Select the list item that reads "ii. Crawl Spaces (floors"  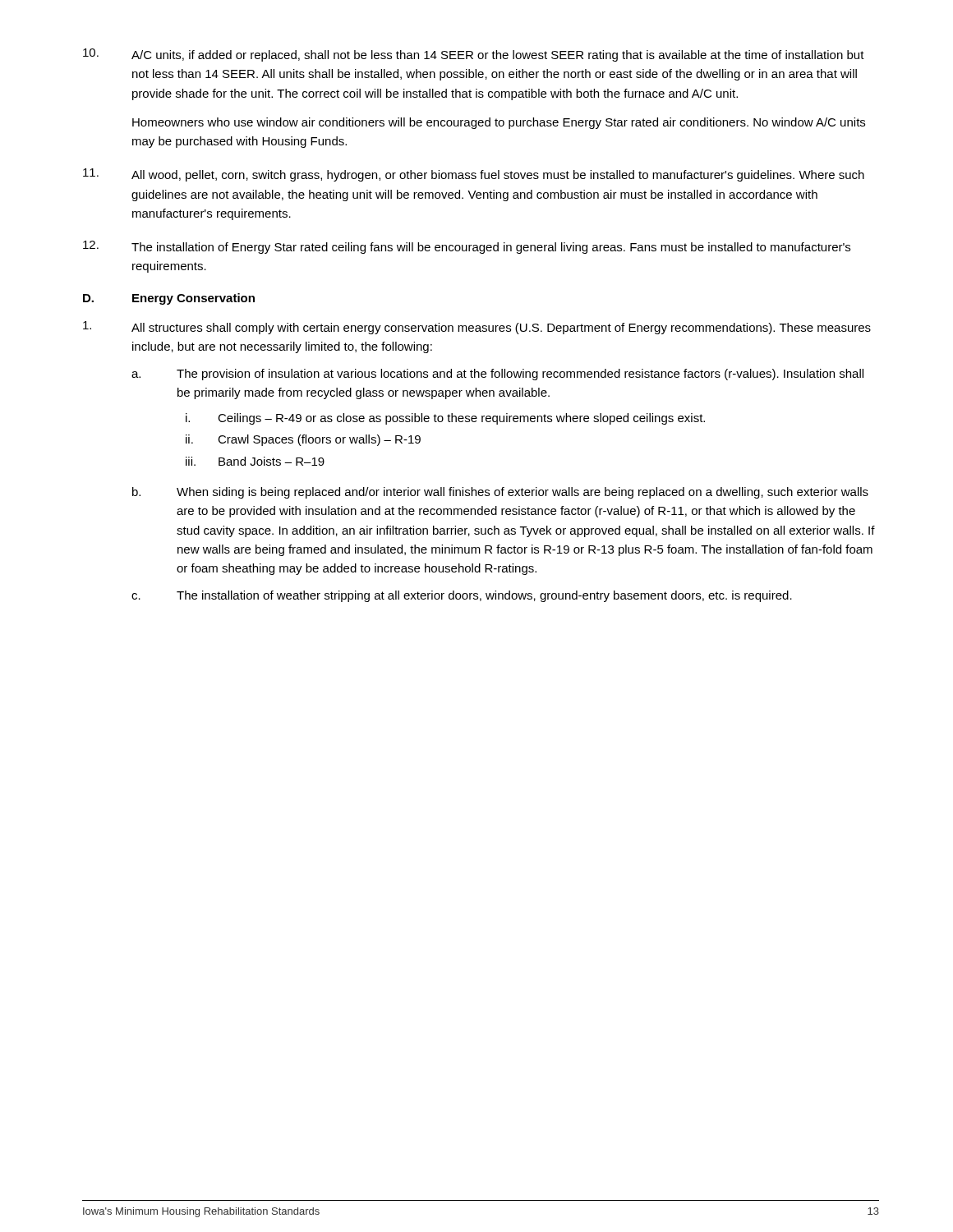(x=303, y=440)
